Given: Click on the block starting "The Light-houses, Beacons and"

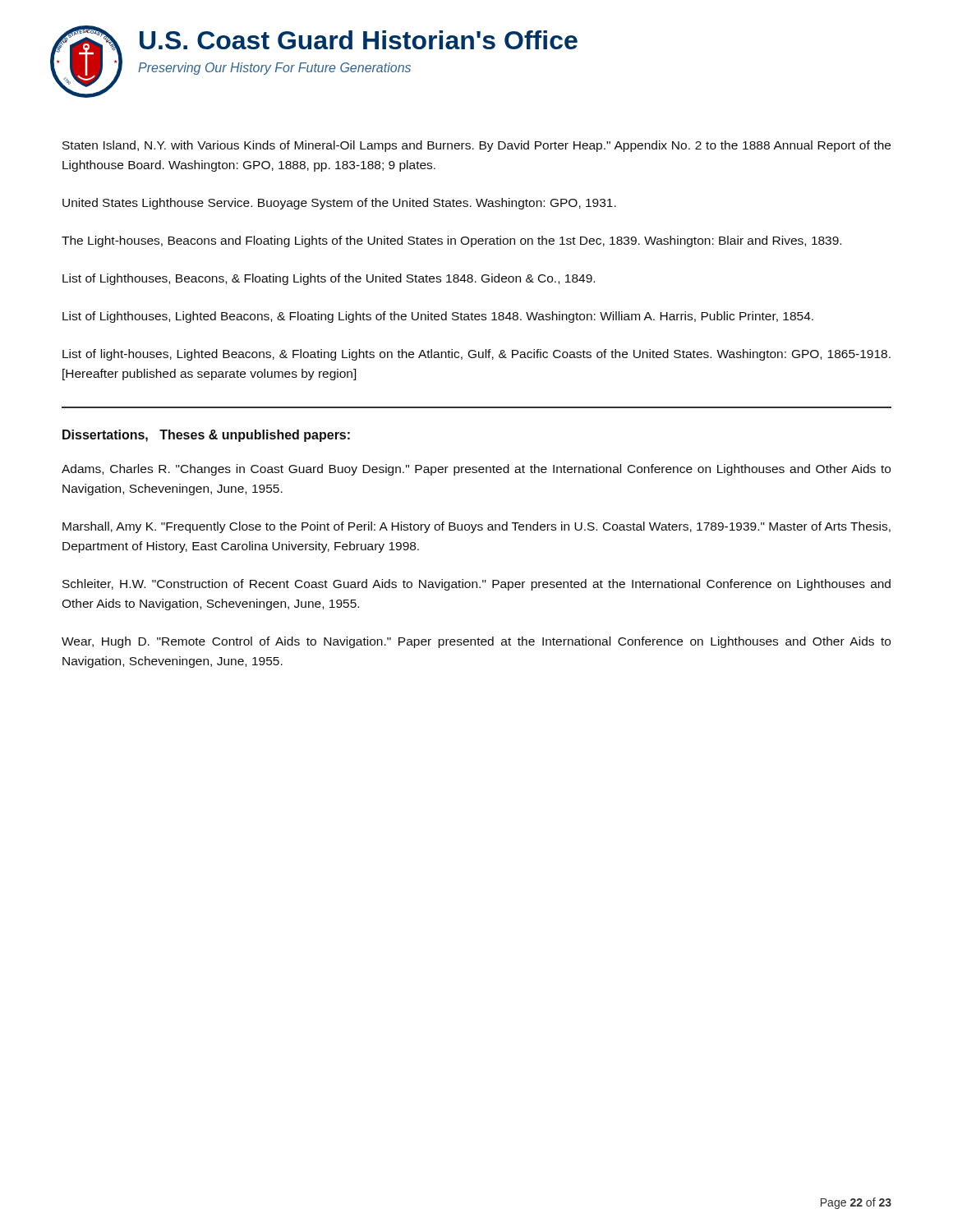Looking at the screenshot, I should tap(452, 240).
